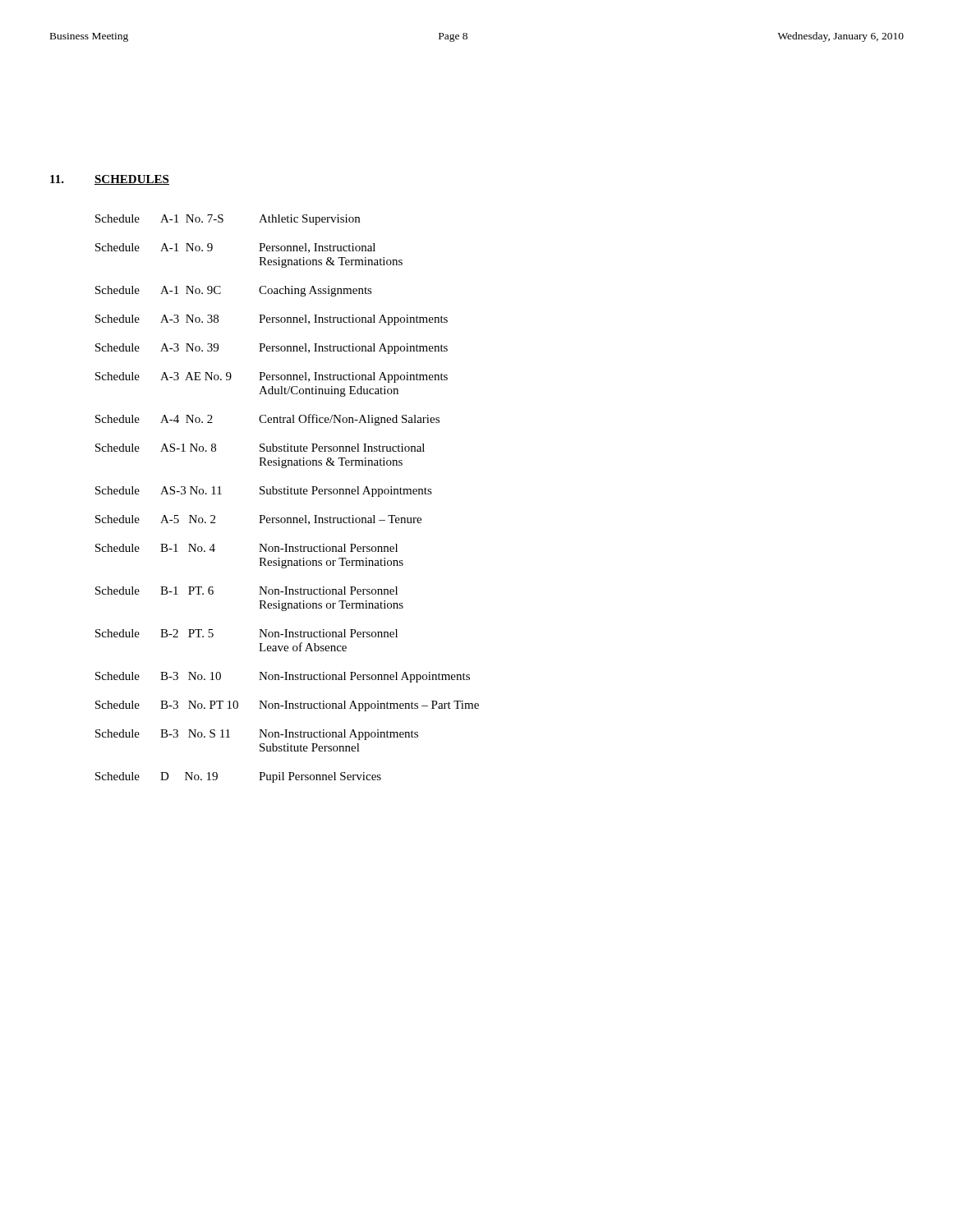953x1232 pixels.
Task: Point to the block starting "Schedule B-3 No. S 11 Non-Instructional AppointmentsSubstitute Personnel"
Action: (257, 735)
